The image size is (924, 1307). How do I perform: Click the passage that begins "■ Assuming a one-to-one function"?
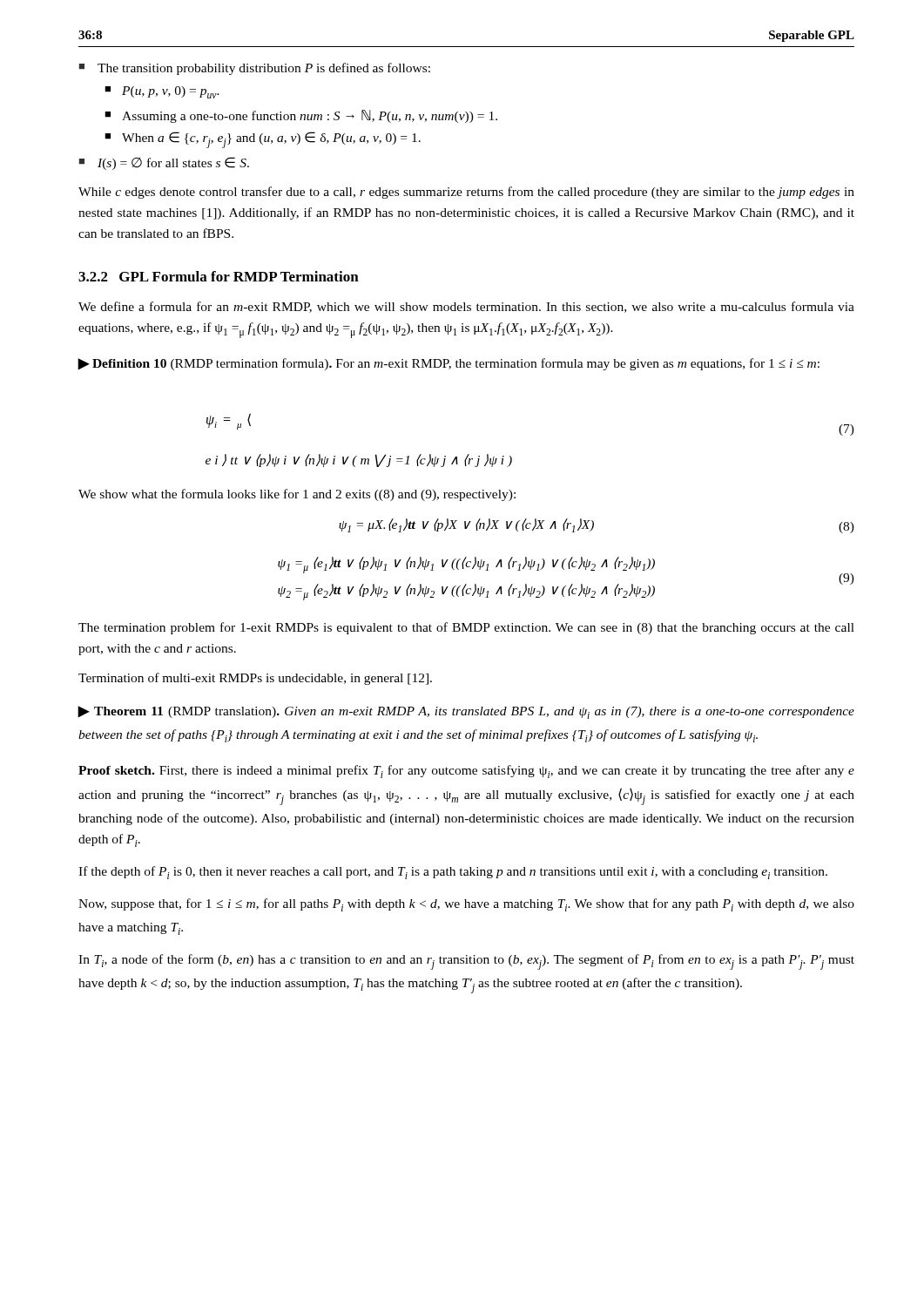[479, 115]
